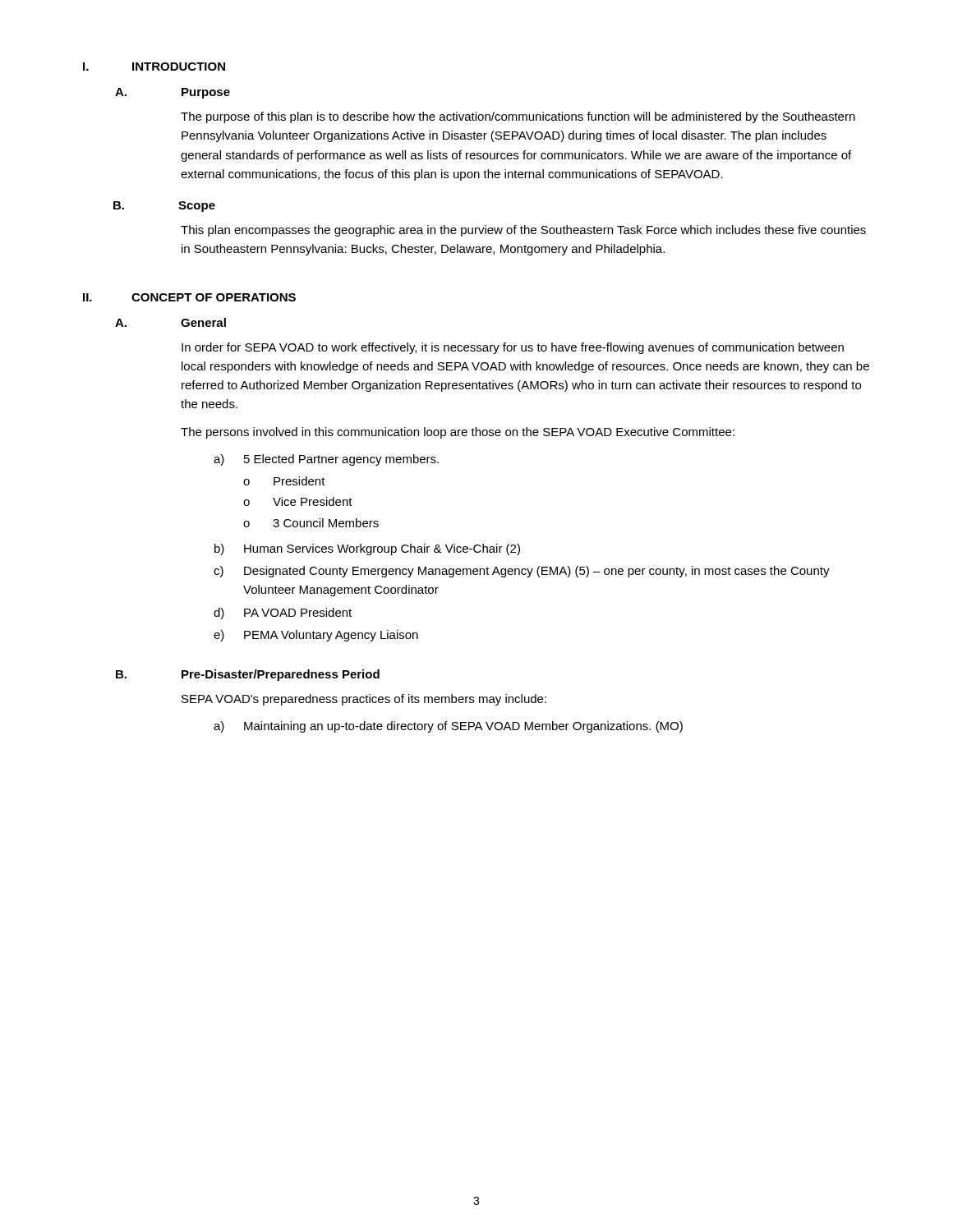Click on the list item containing "c) Designated County Emergency"

pyautogui.click(x=542, y=580)
